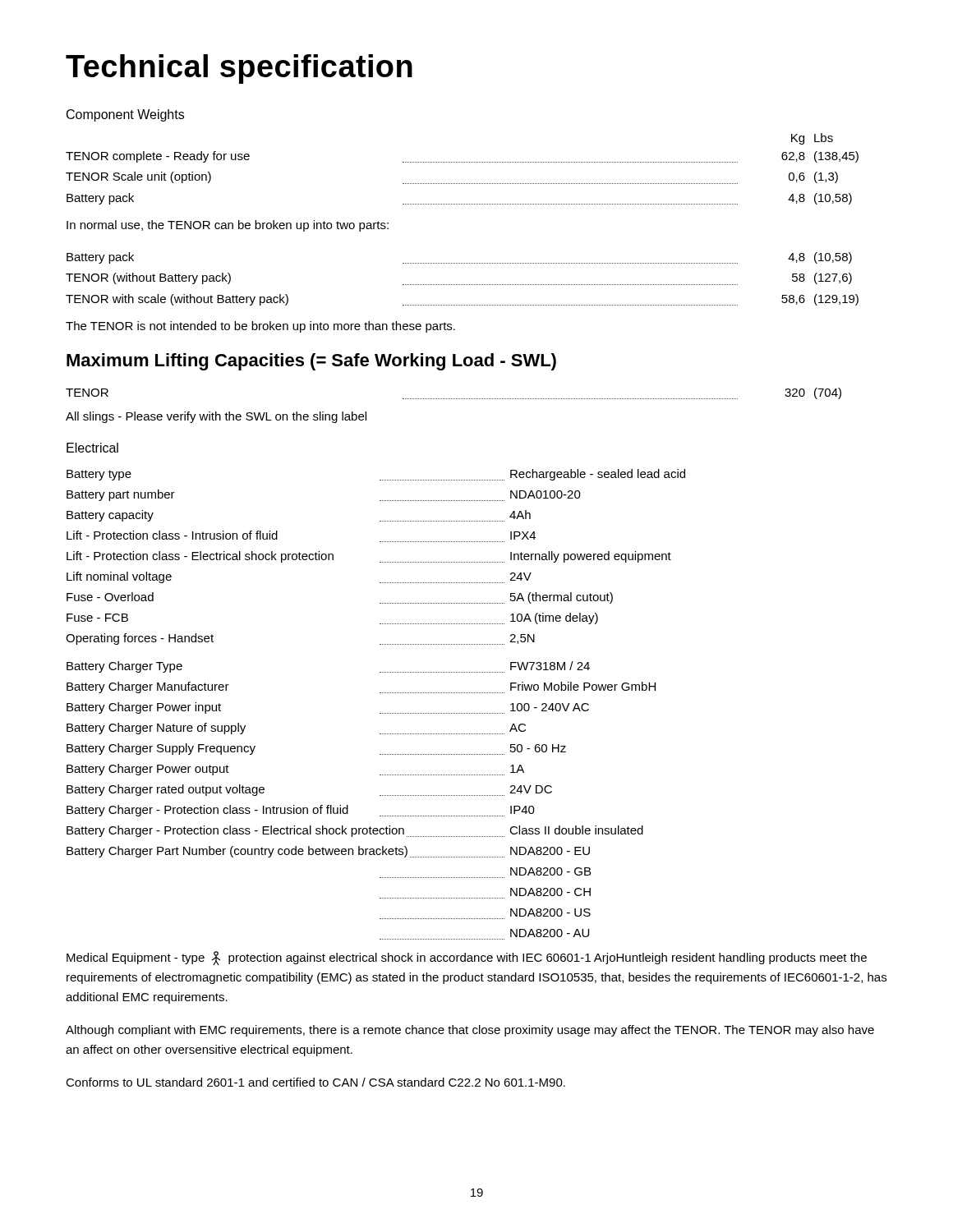This screenshot has width=953, height=1232.
Task: Select the table that reads "Kg Lbs TENOR"
Action: pos(476,169)
